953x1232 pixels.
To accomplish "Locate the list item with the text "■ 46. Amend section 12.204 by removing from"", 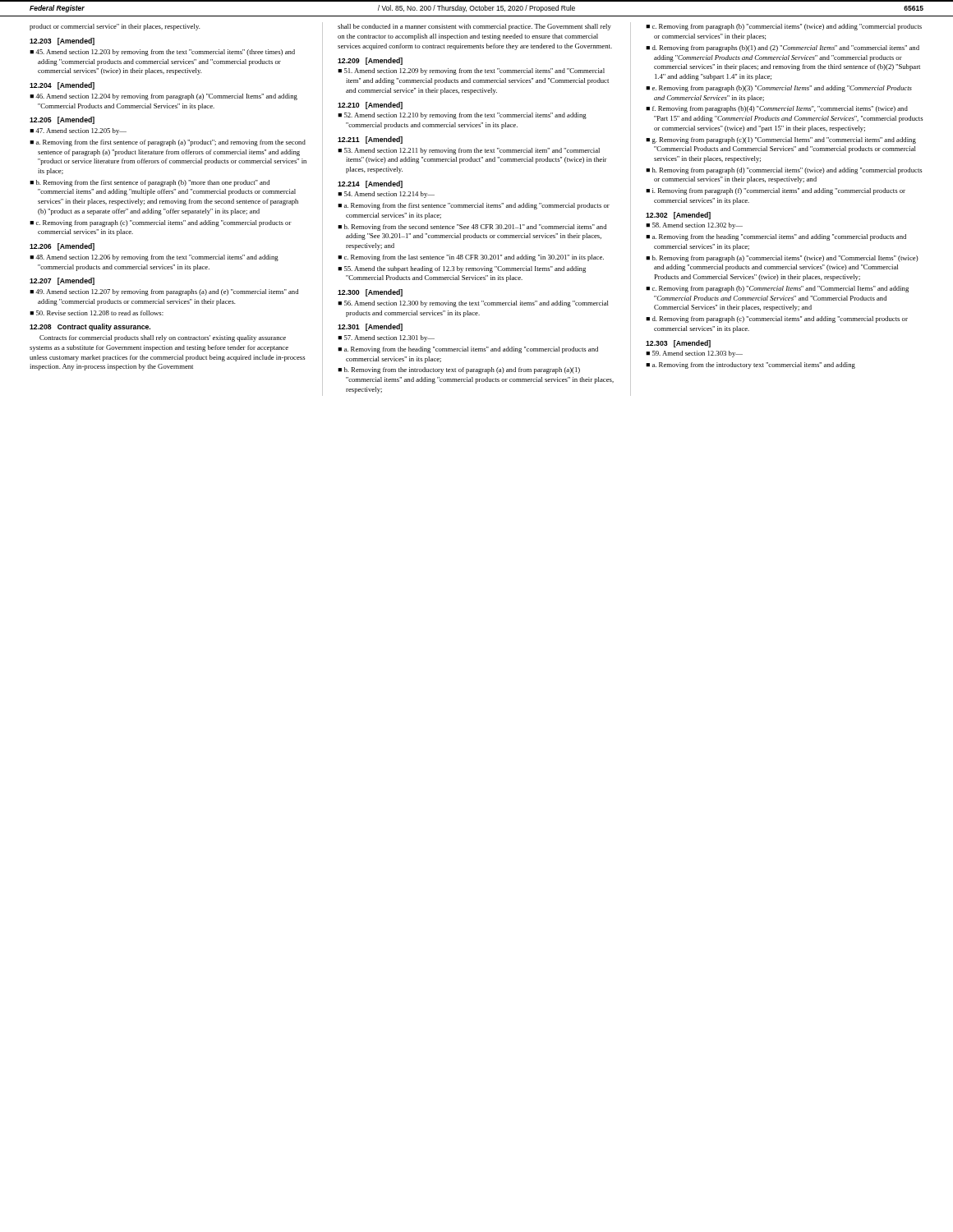I will click(x=163, y=101).
